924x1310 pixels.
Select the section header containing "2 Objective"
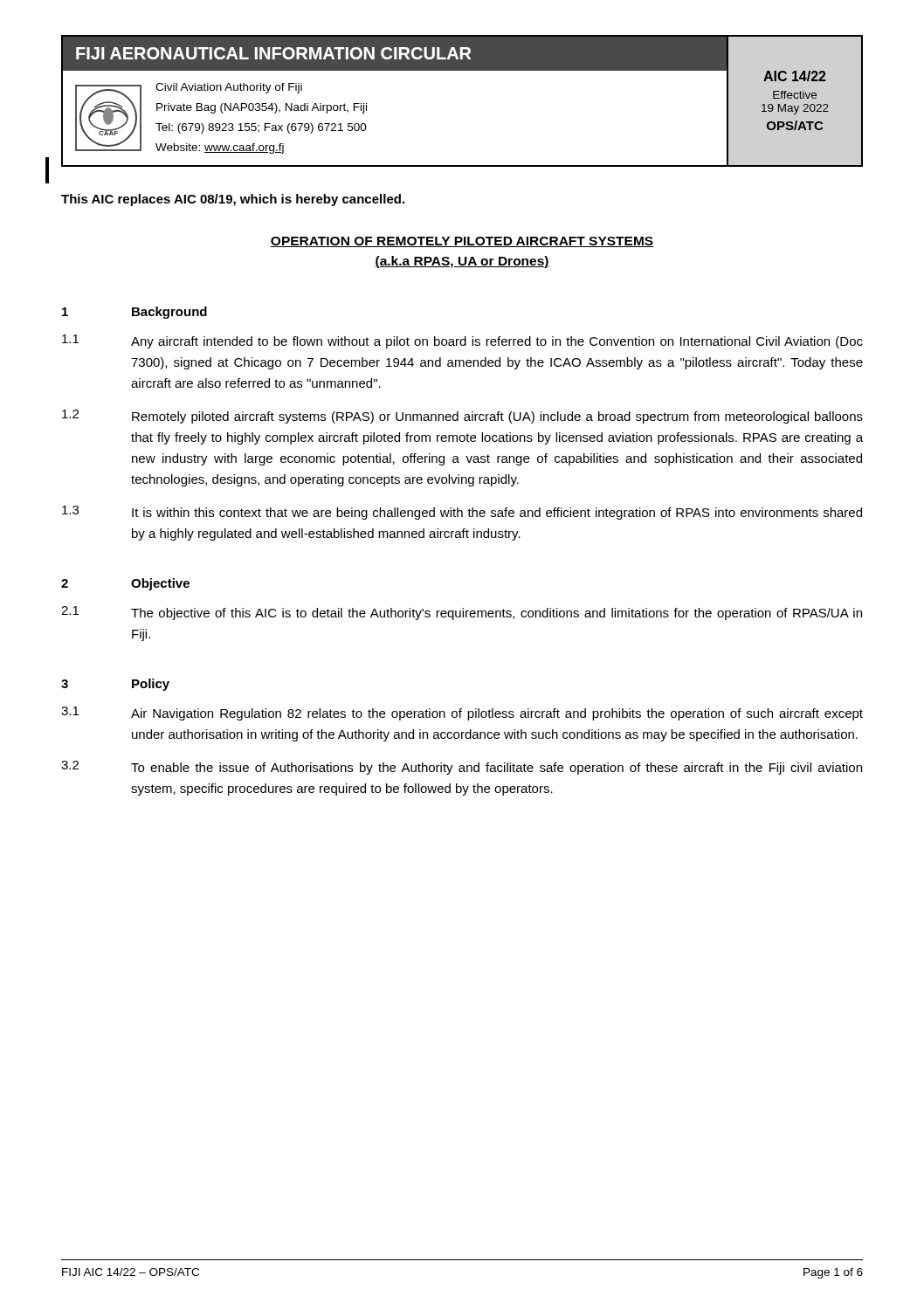point(126,583)
